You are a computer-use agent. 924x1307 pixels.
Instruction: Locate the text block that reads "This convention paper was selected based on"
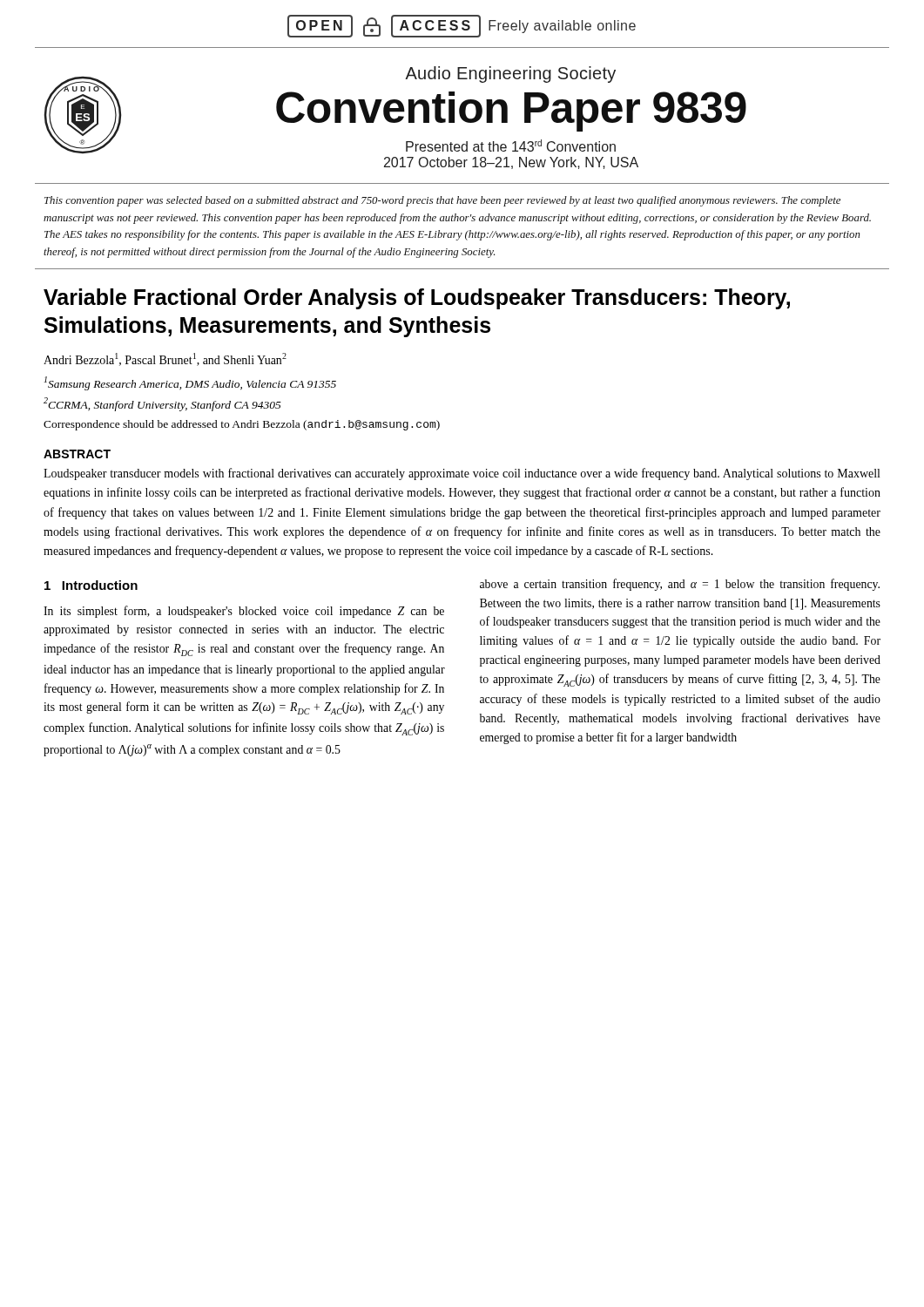click(458, 226)
